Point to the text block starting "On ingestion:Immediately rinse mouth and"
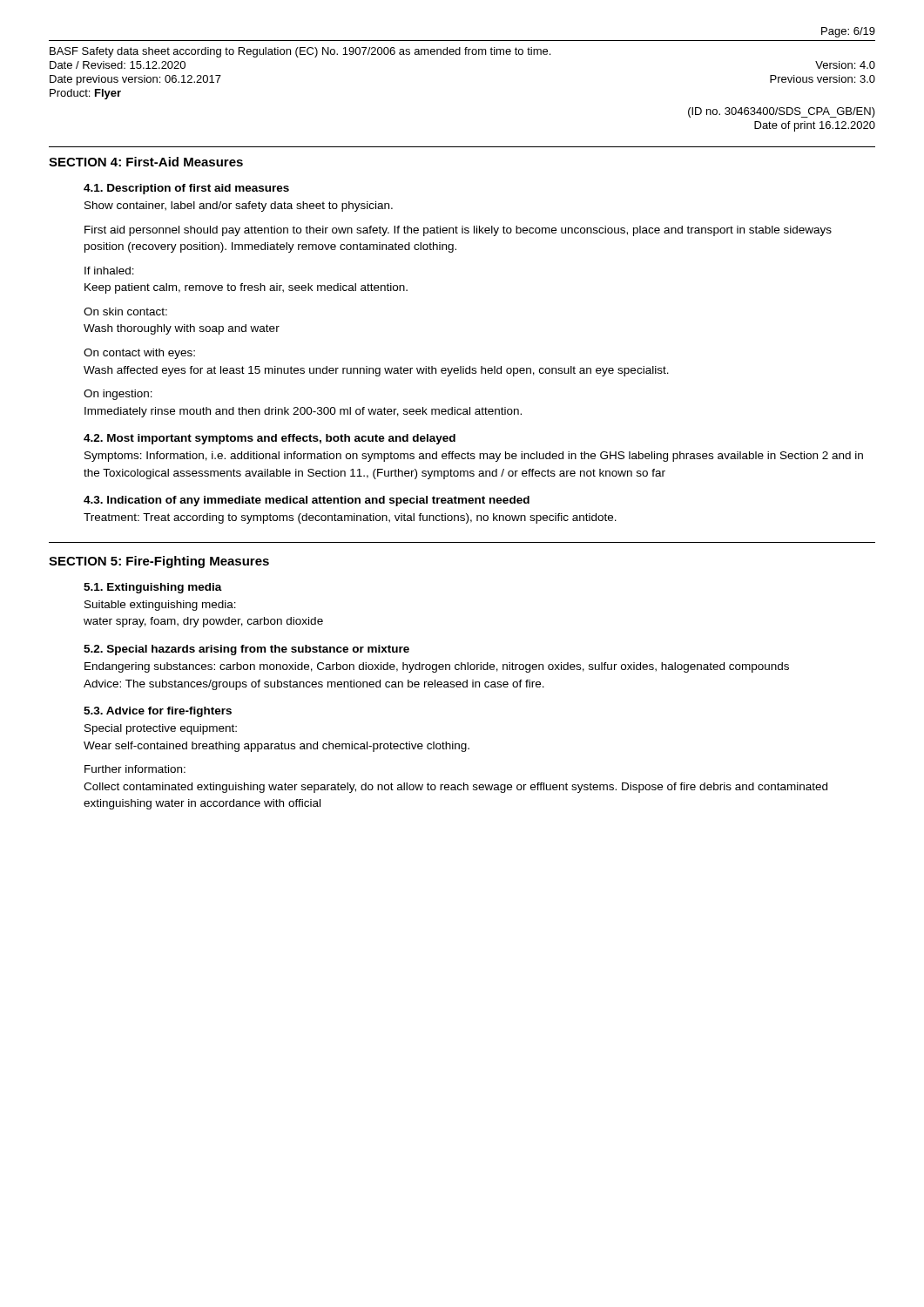The width and height of the screenshot is (924, 1307). pos(479,402)
